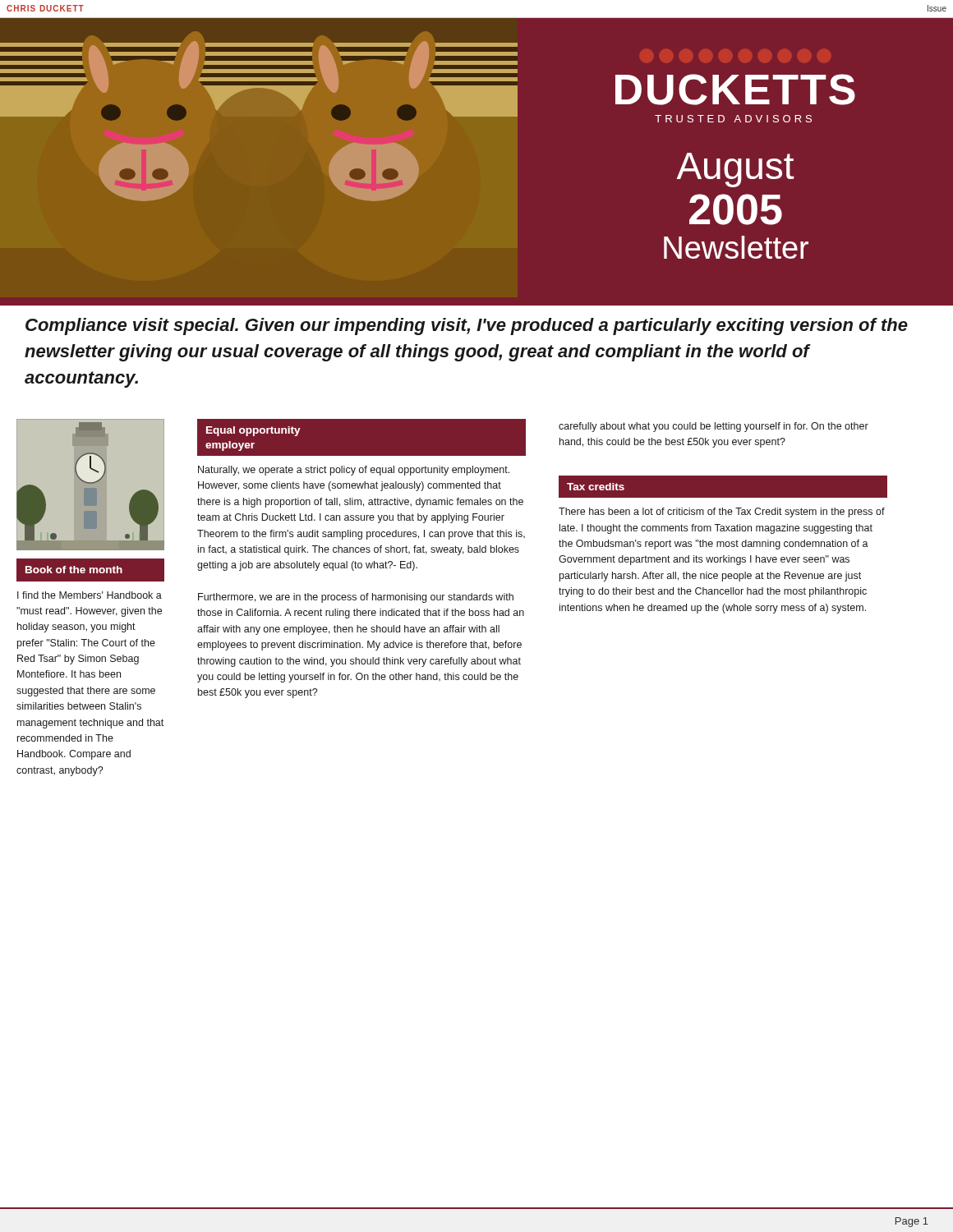Navigate to the element starting "Naturally, we operate a strict policy of equal"
Viewport: 953px width, 1232px height.
(x=354, y=471)
